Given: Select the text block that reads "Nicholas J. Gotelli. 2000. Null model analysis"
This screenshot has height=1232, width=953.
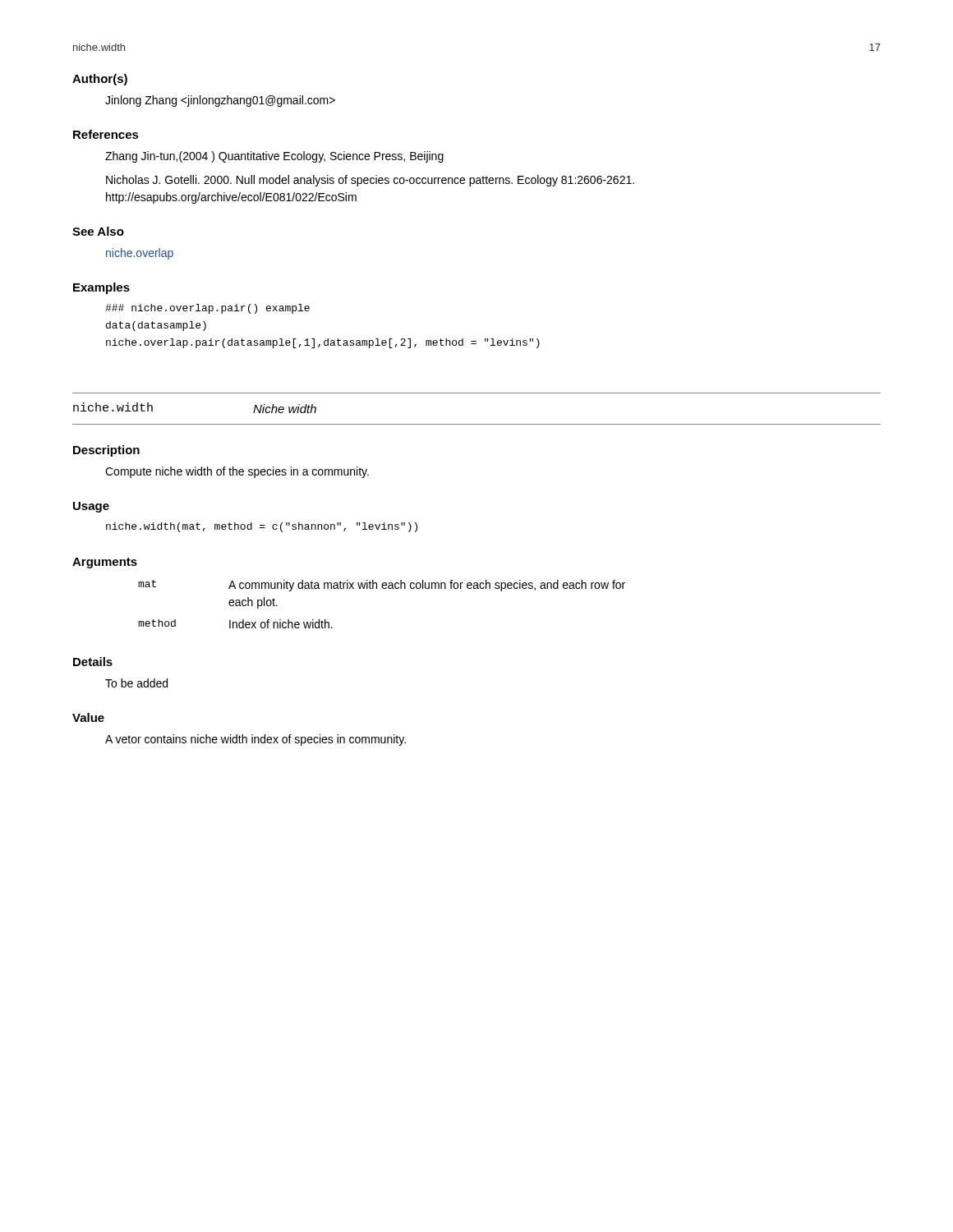Looking at the screenshot, I should point(370,188).
